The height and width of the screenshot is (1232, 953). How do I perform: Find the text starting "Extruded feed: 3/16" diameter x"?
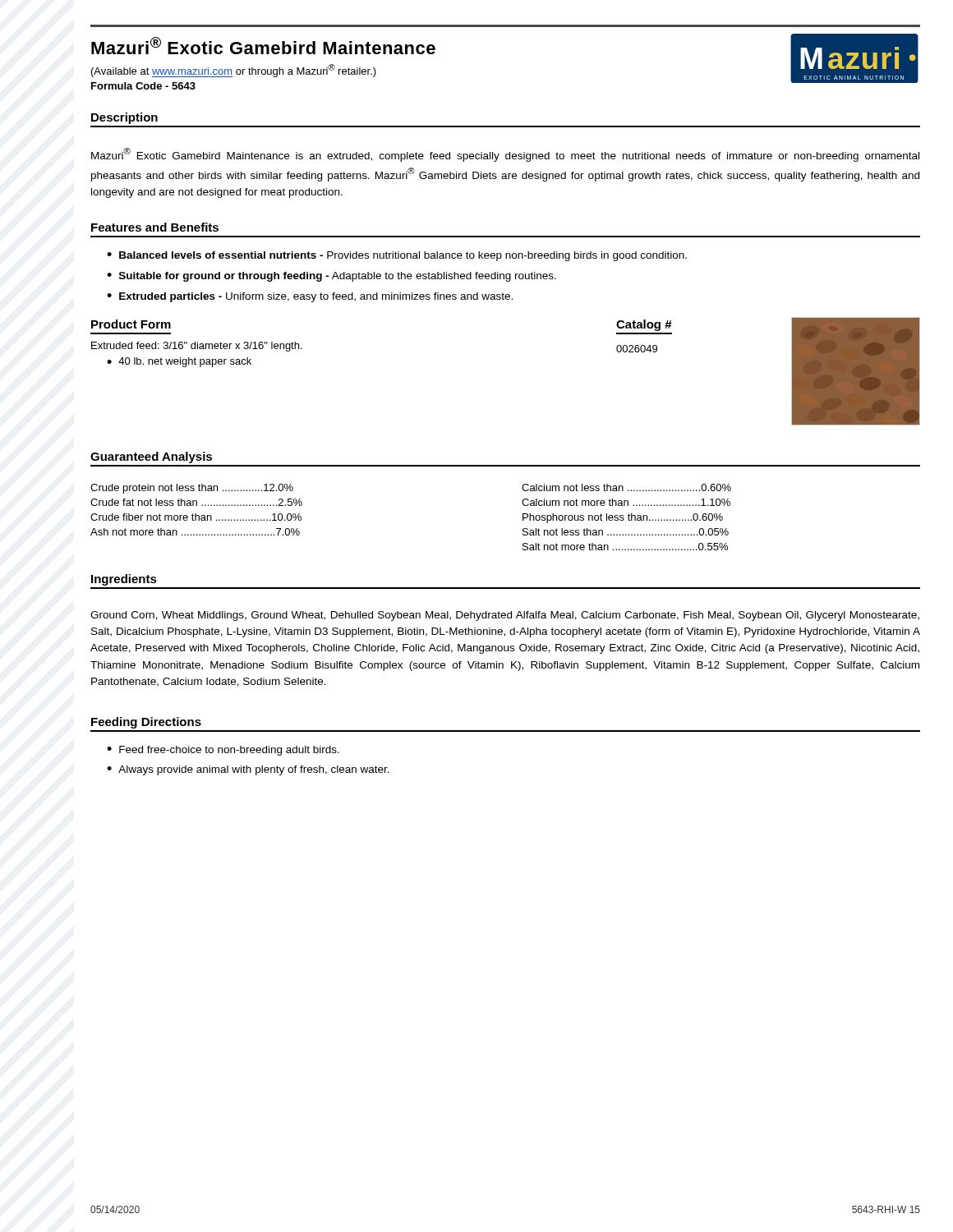tap(197, 346)
